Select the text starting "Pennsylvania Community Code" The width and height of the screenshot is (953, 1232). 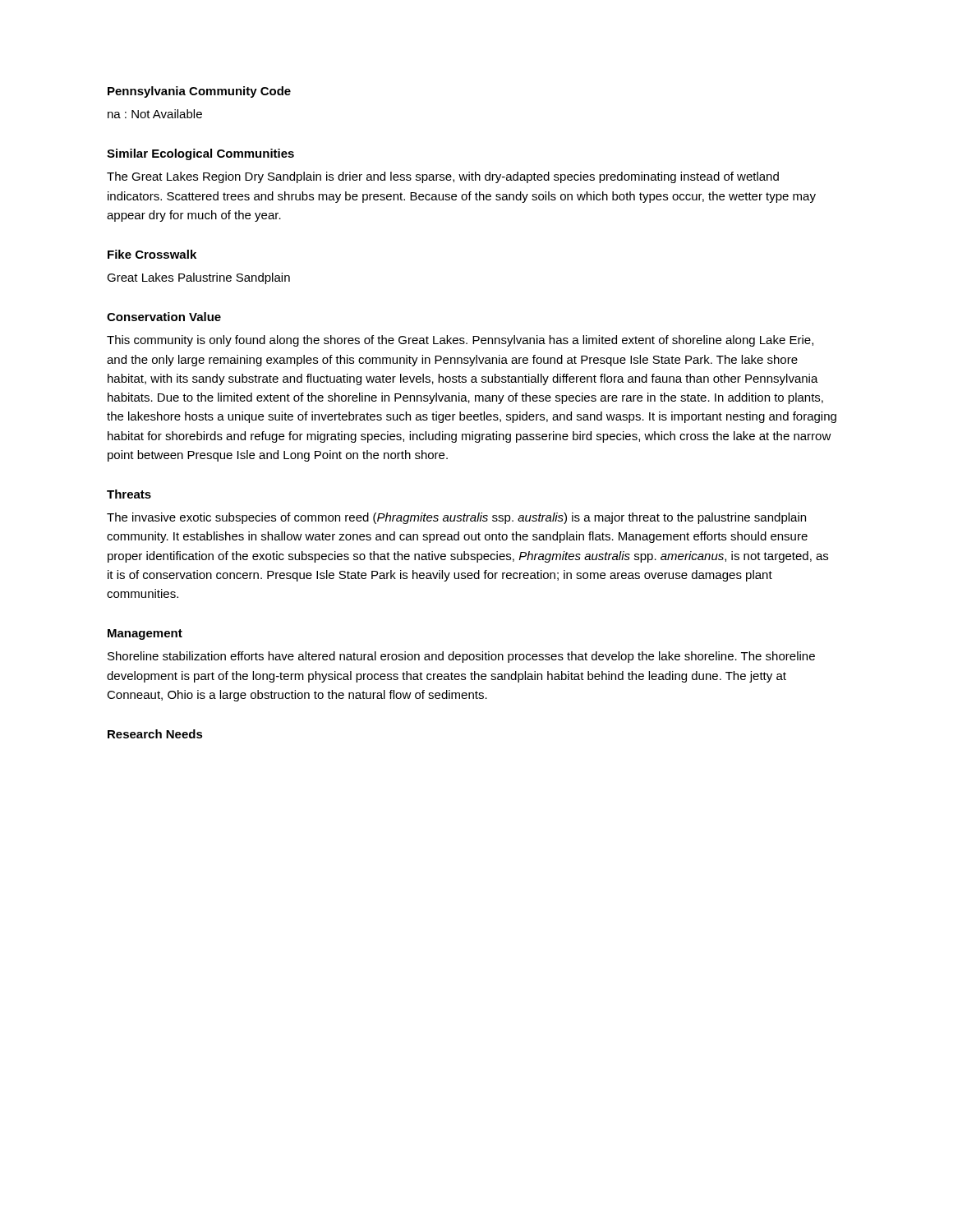[x=199, y=91]
